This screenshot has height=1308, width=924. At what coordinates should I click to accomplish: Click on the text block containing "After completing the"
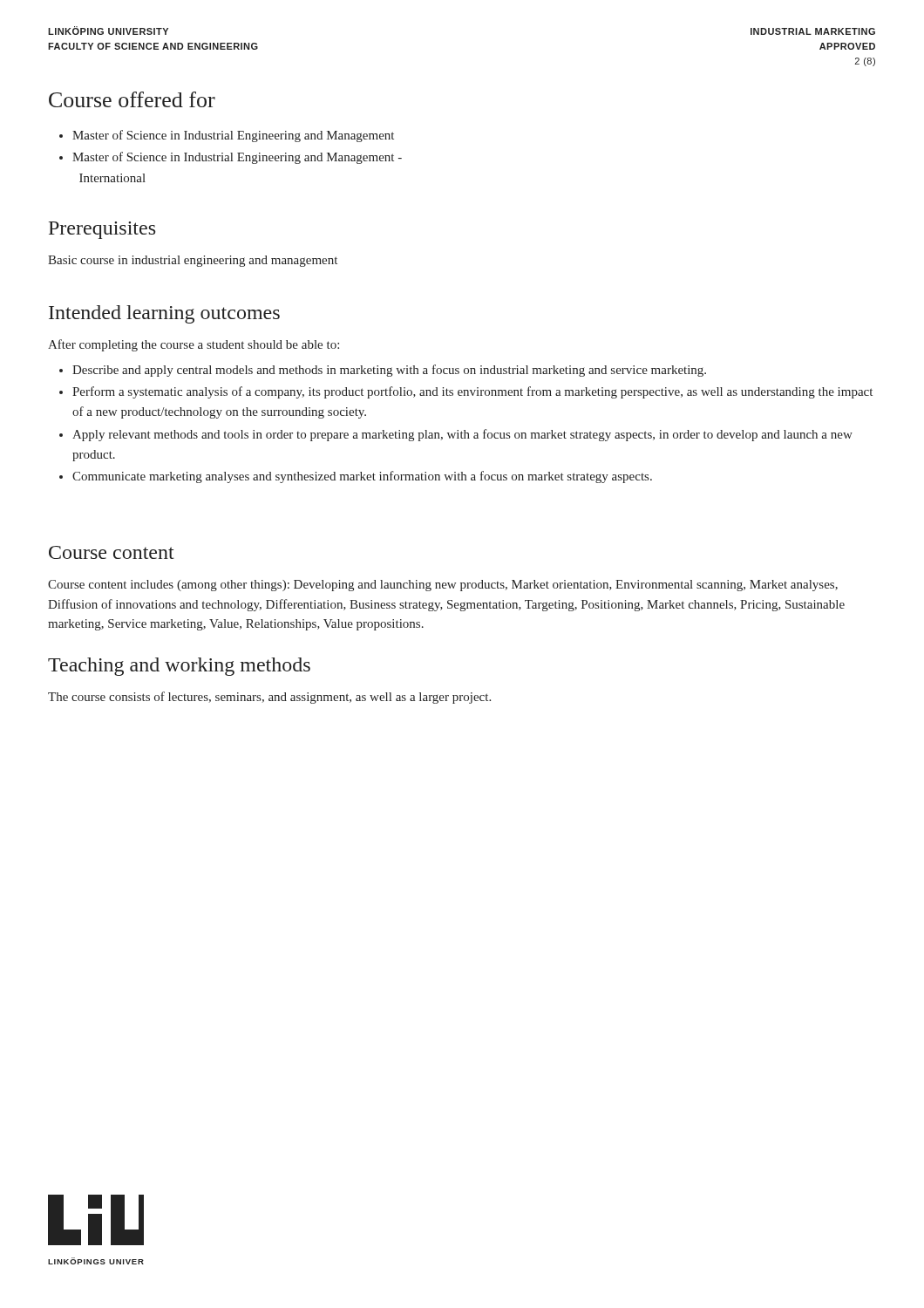pos(194,345)
